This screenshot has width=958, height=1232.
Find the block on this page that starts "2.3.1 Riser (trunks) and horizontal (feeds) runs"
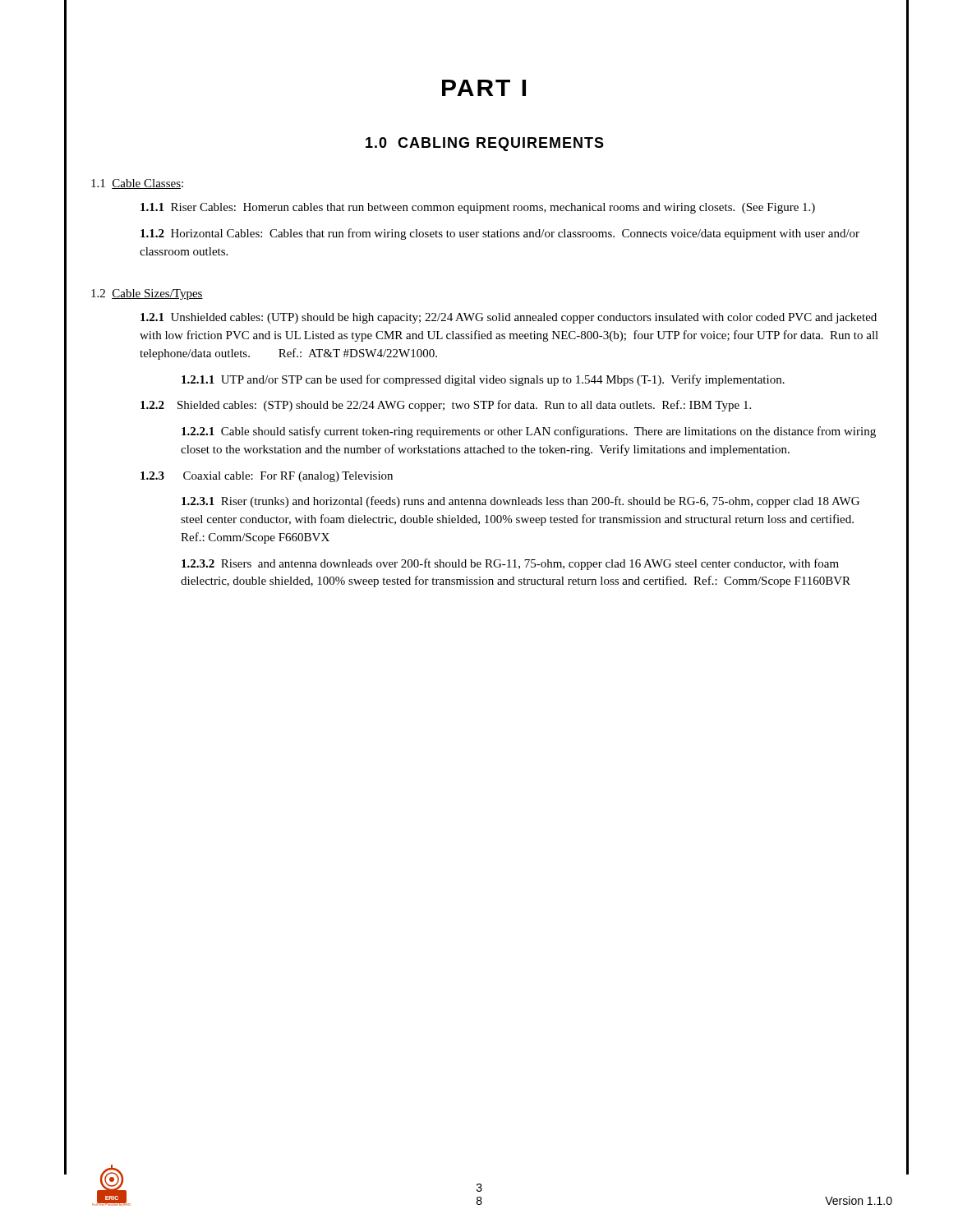point(520,519)
